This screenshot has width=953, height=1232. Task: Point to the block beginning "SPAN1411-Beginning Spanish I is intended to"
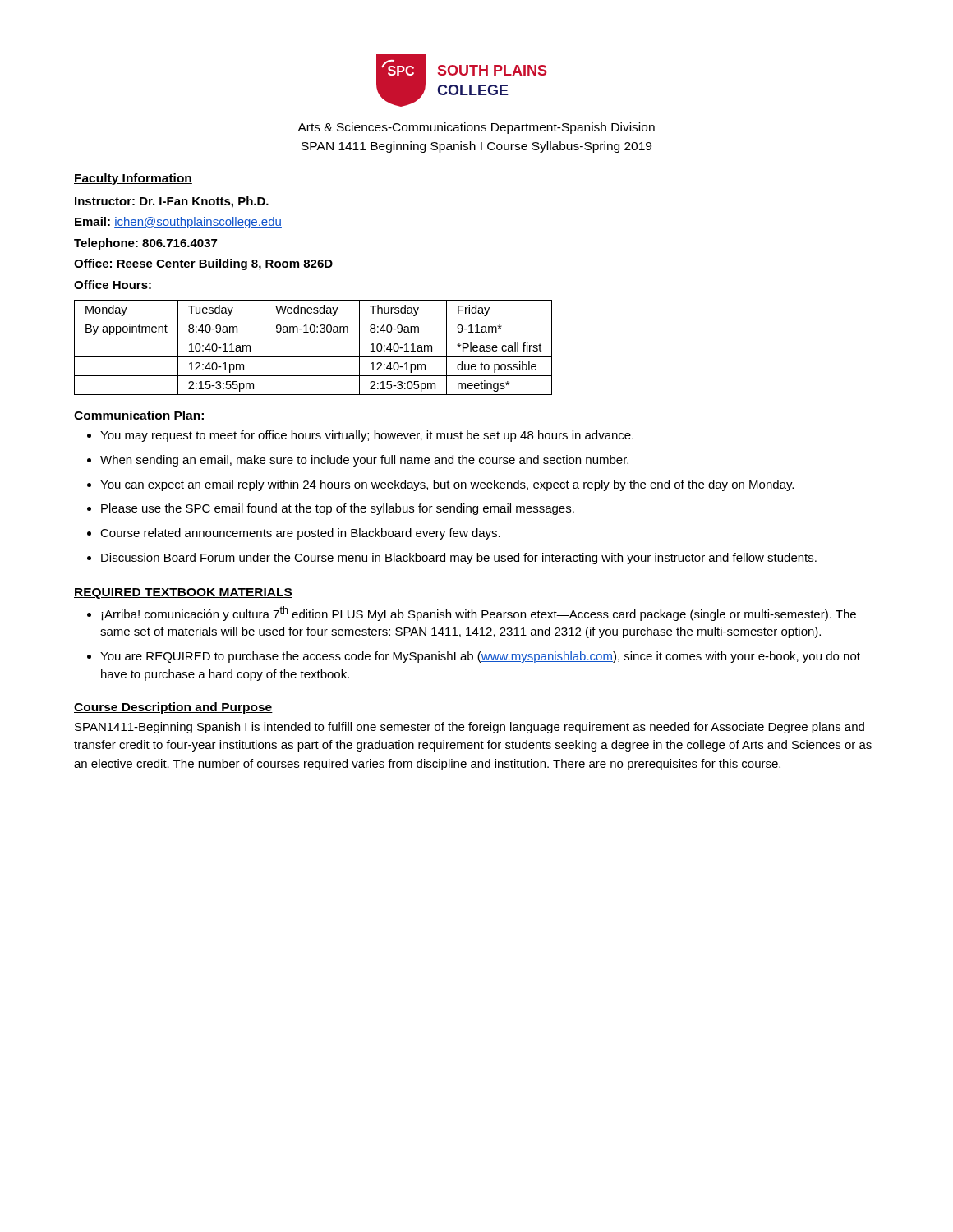pos(473,745)
